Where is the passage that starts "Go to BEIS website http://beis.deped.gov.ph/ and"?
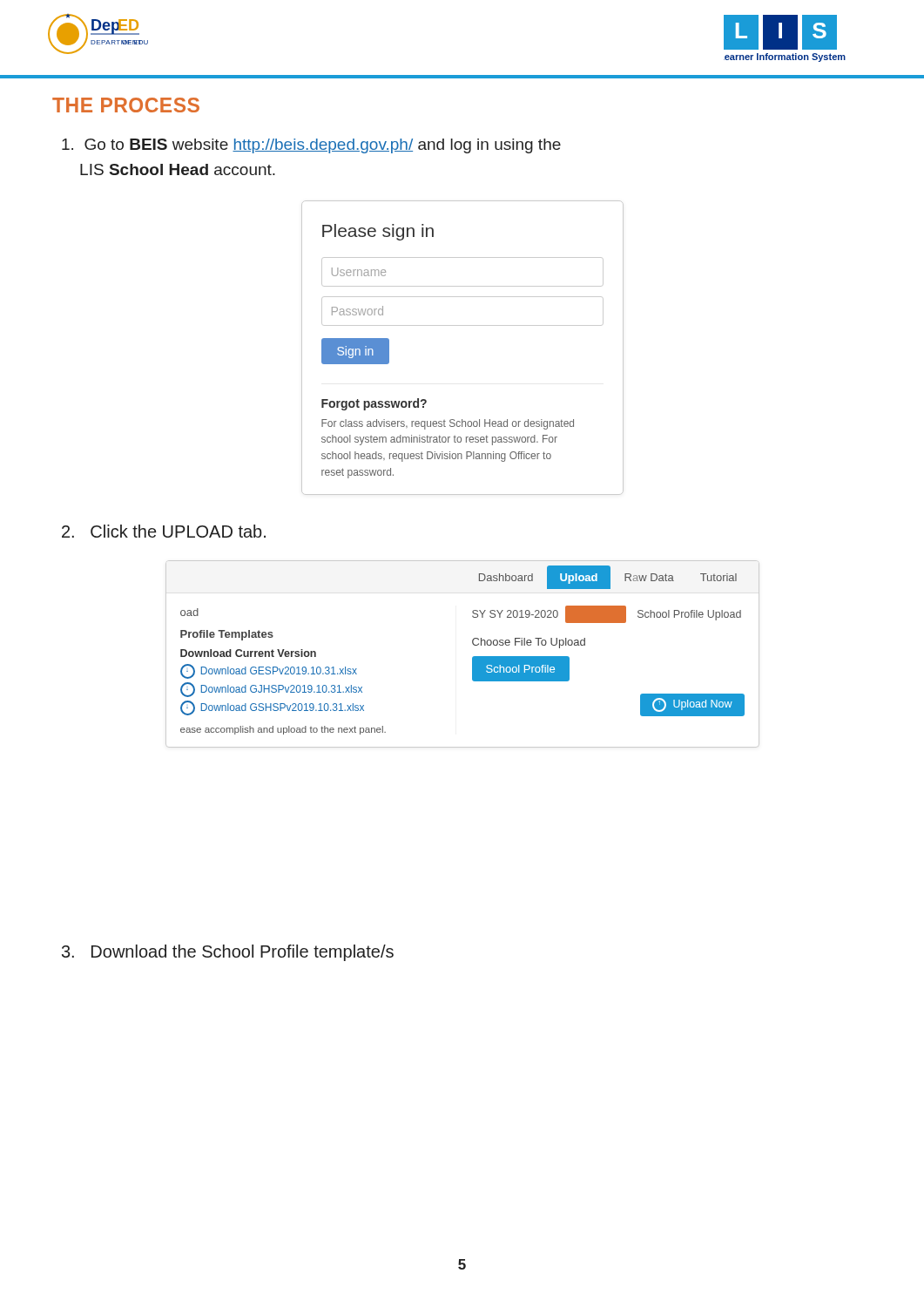The image size is (924, 1307). tap(311, 157)
